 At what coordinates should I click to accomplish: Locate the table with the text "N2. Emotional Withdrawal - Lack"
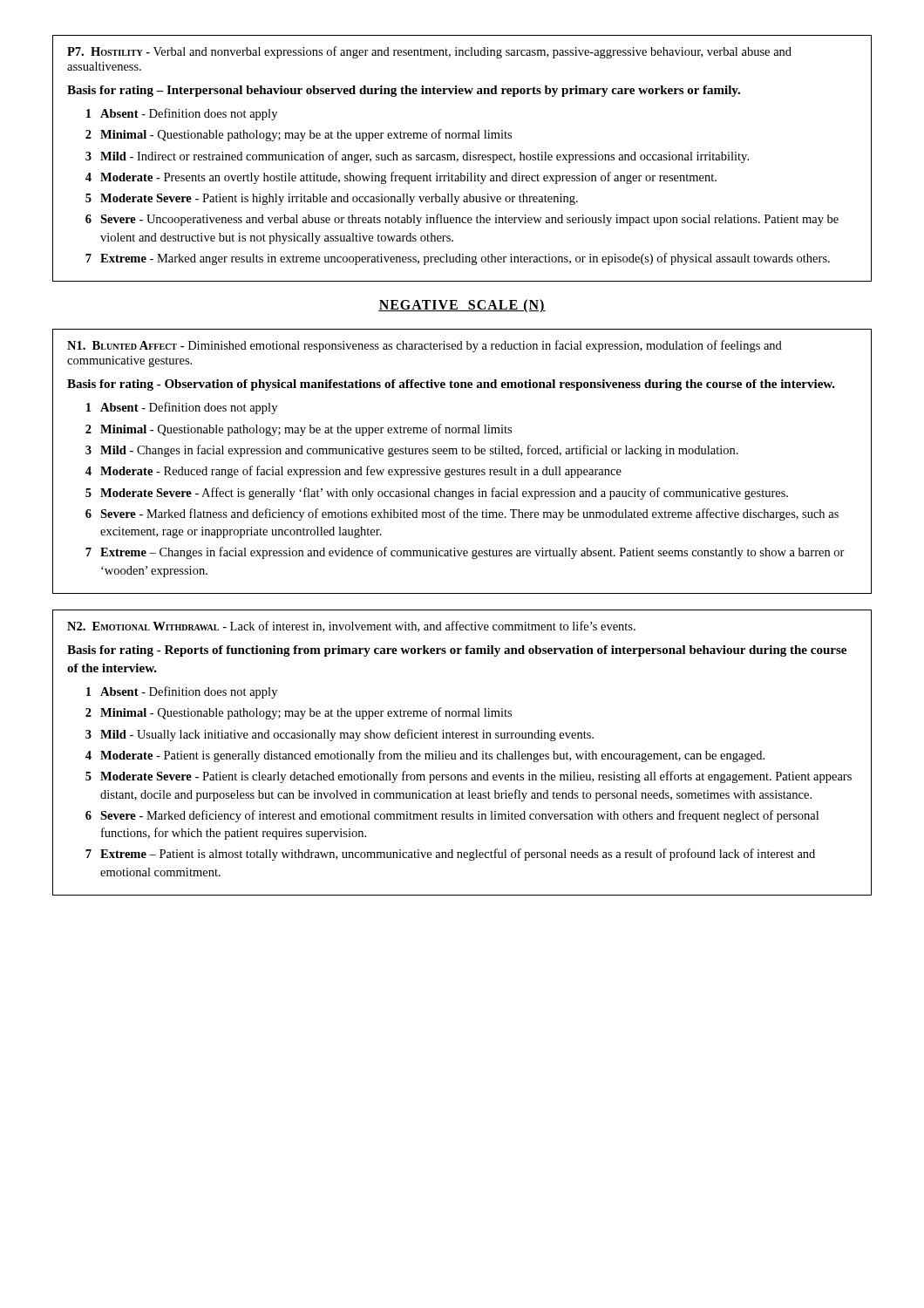(x=462, y=753)
